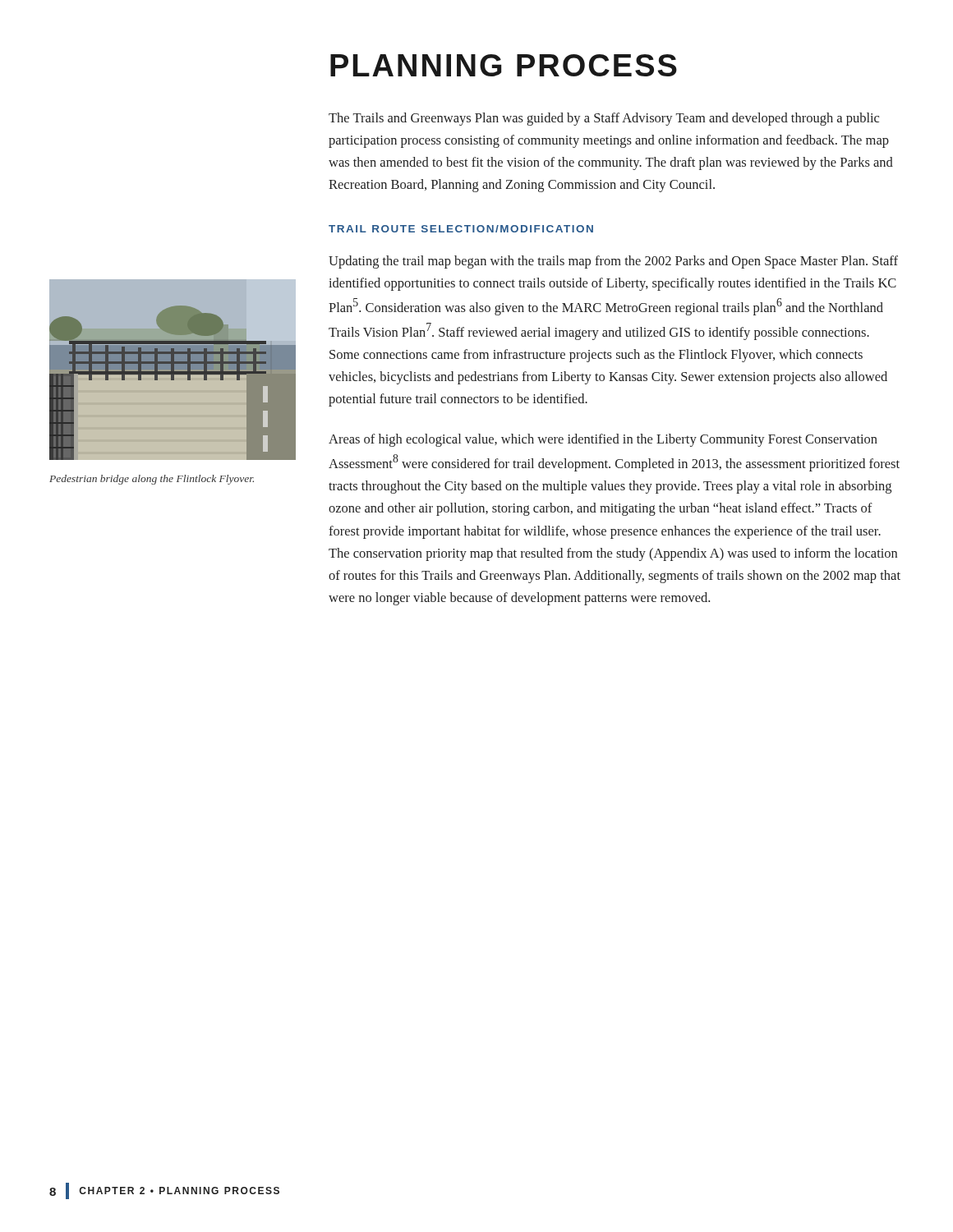Screen dimensions: 1232x953
Task: Find the passage starting "Updating the trail map began with the"
Action: tap(616, 330)
